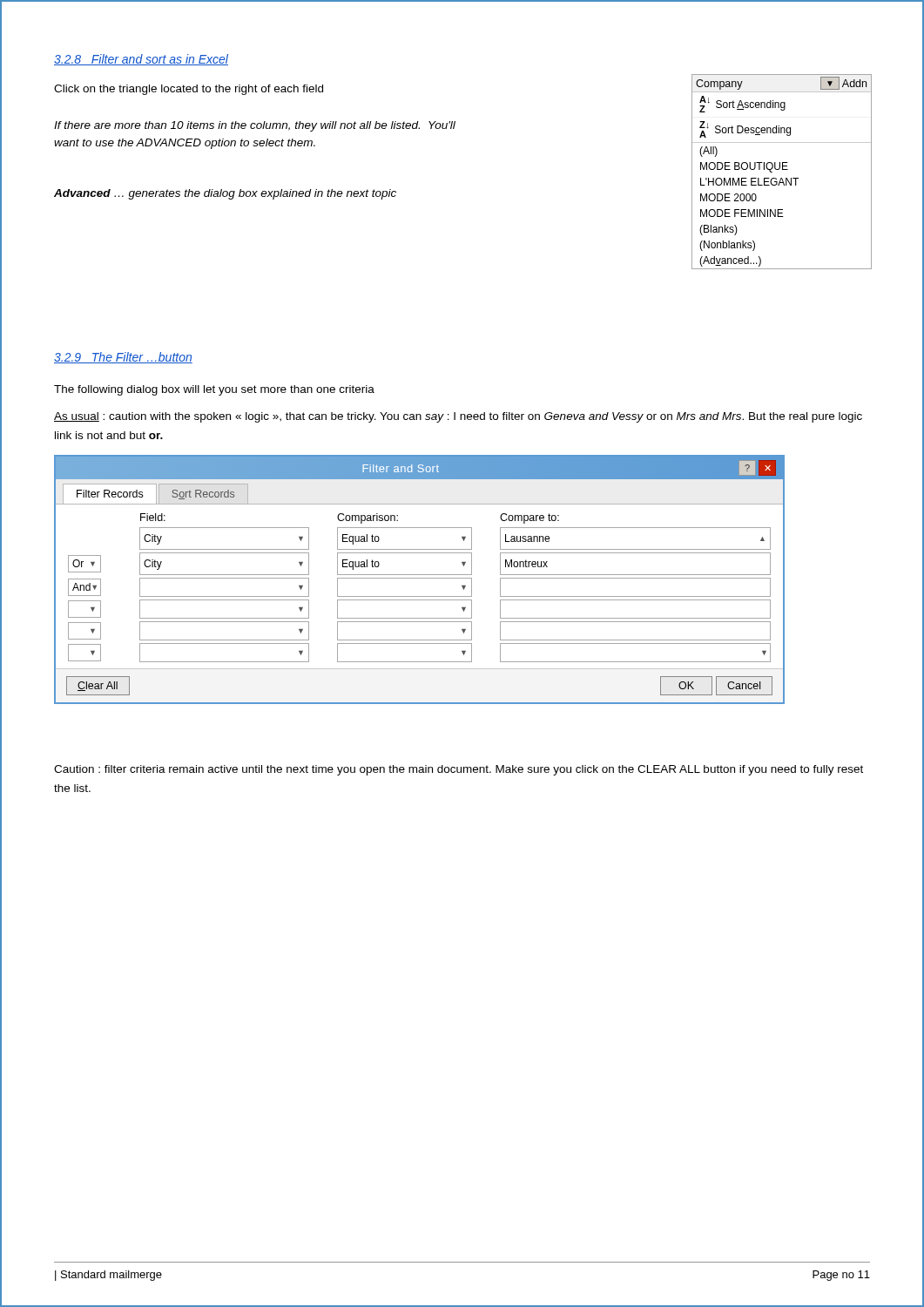Click on the section header with the text "3.2.9 The Filter …button"
This screenshot has height=1307, width=924.
click(x=123, y=357)
